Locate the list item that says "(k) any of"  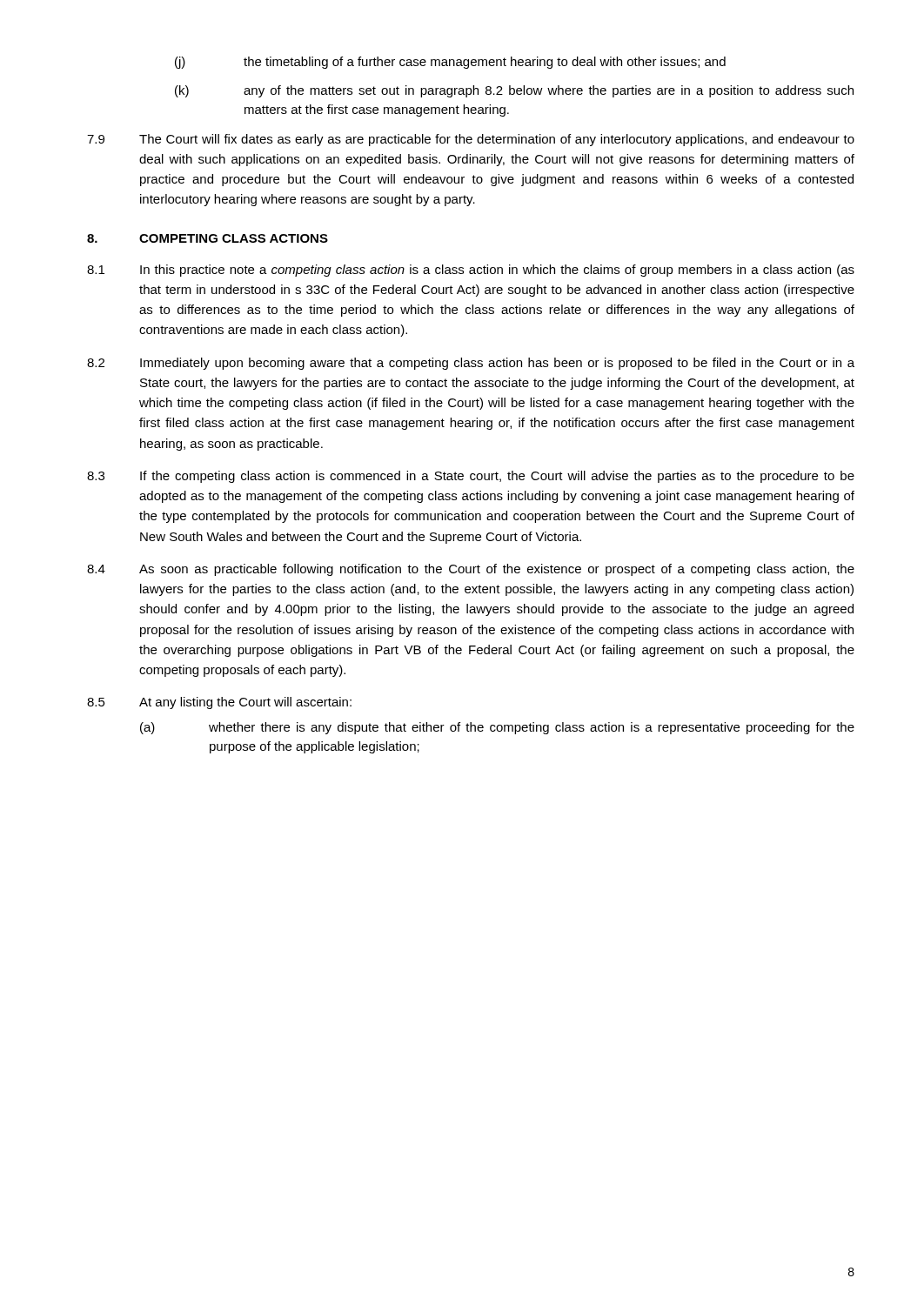pos(471,100)
